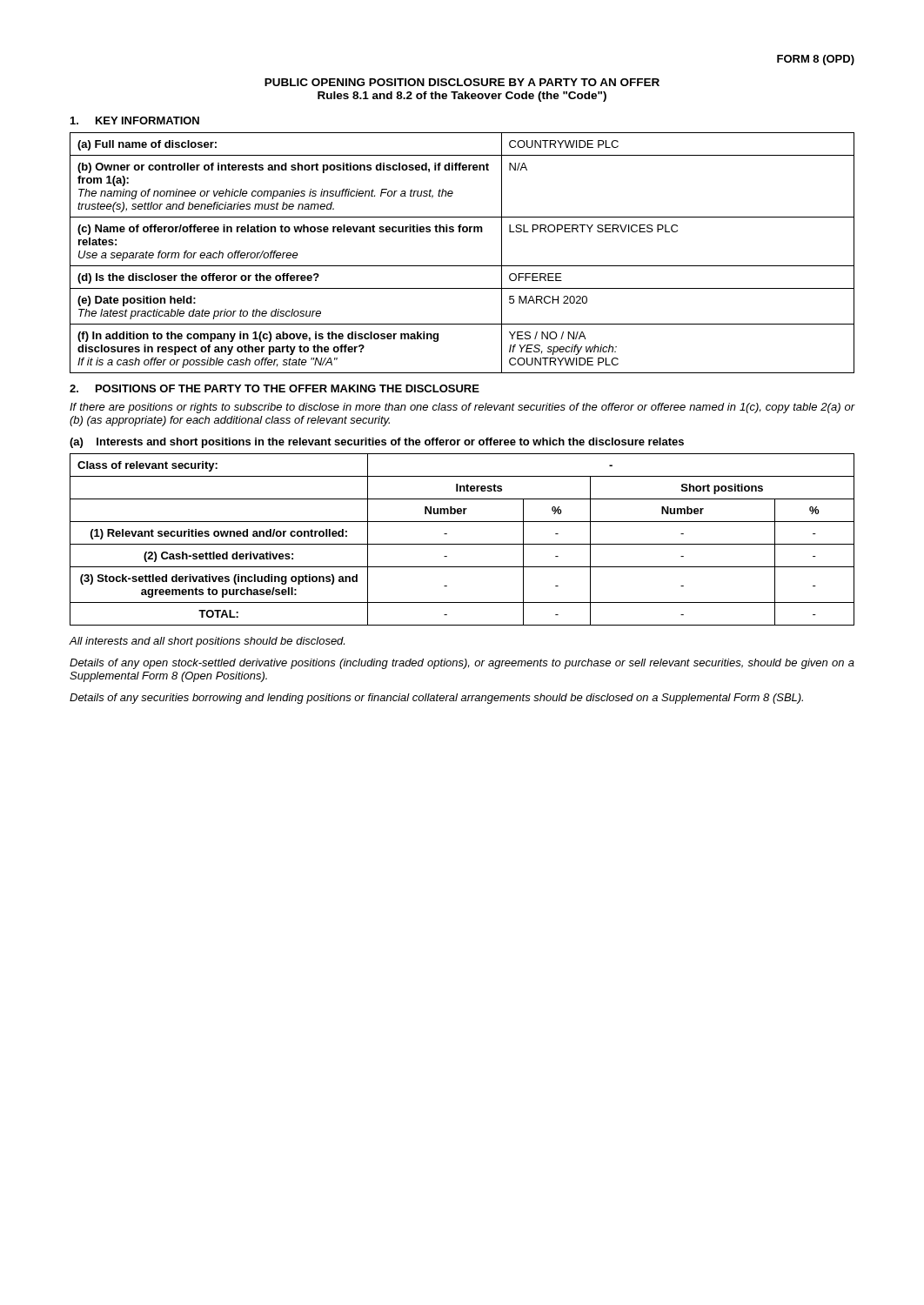Click on the table containing "(c) Name of offeror/offeree"
924x1305 pixels.
pyautogui.click(x=462, y=253)
